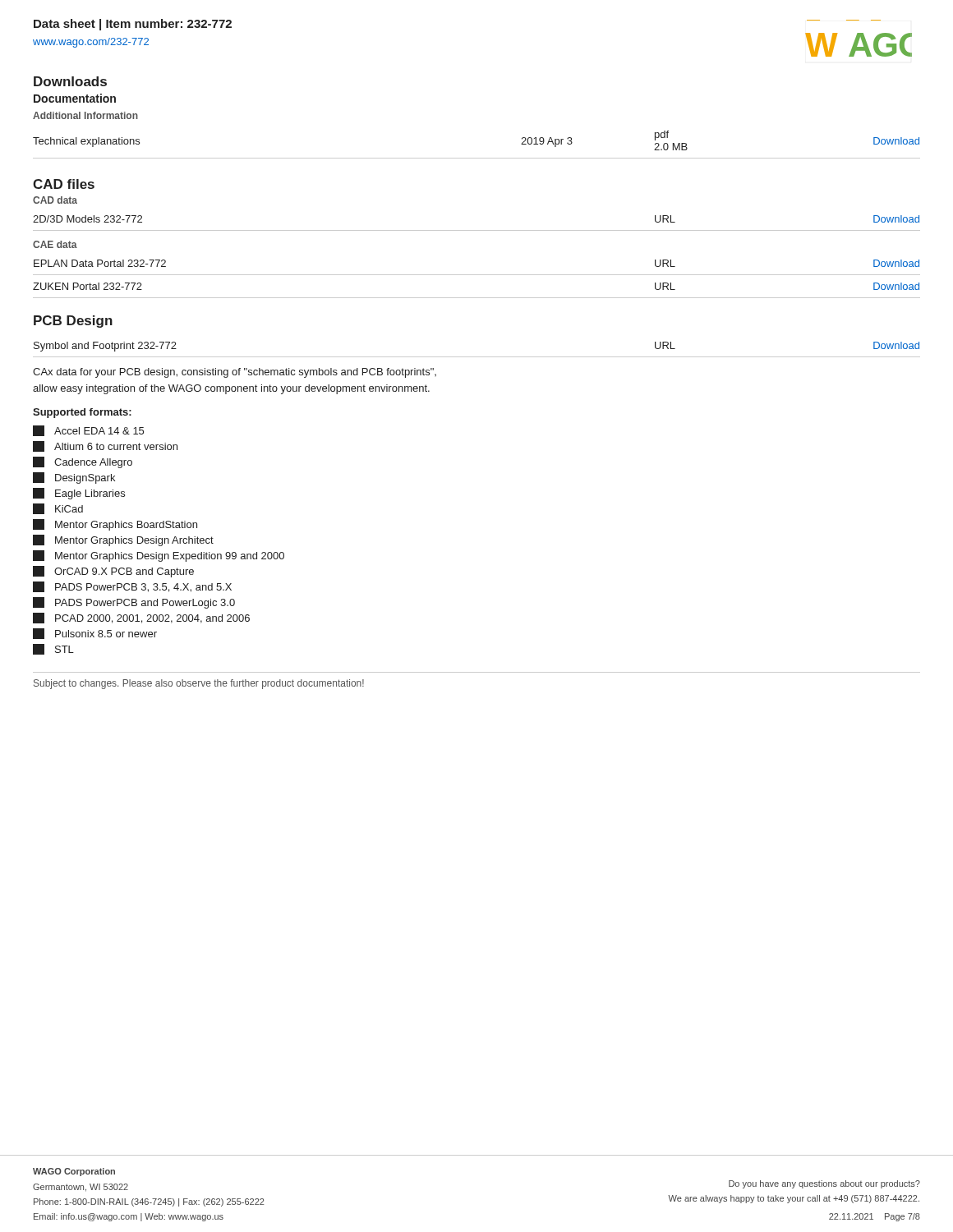Point to the text starting "PCB Design"

[x=73, y=321]
